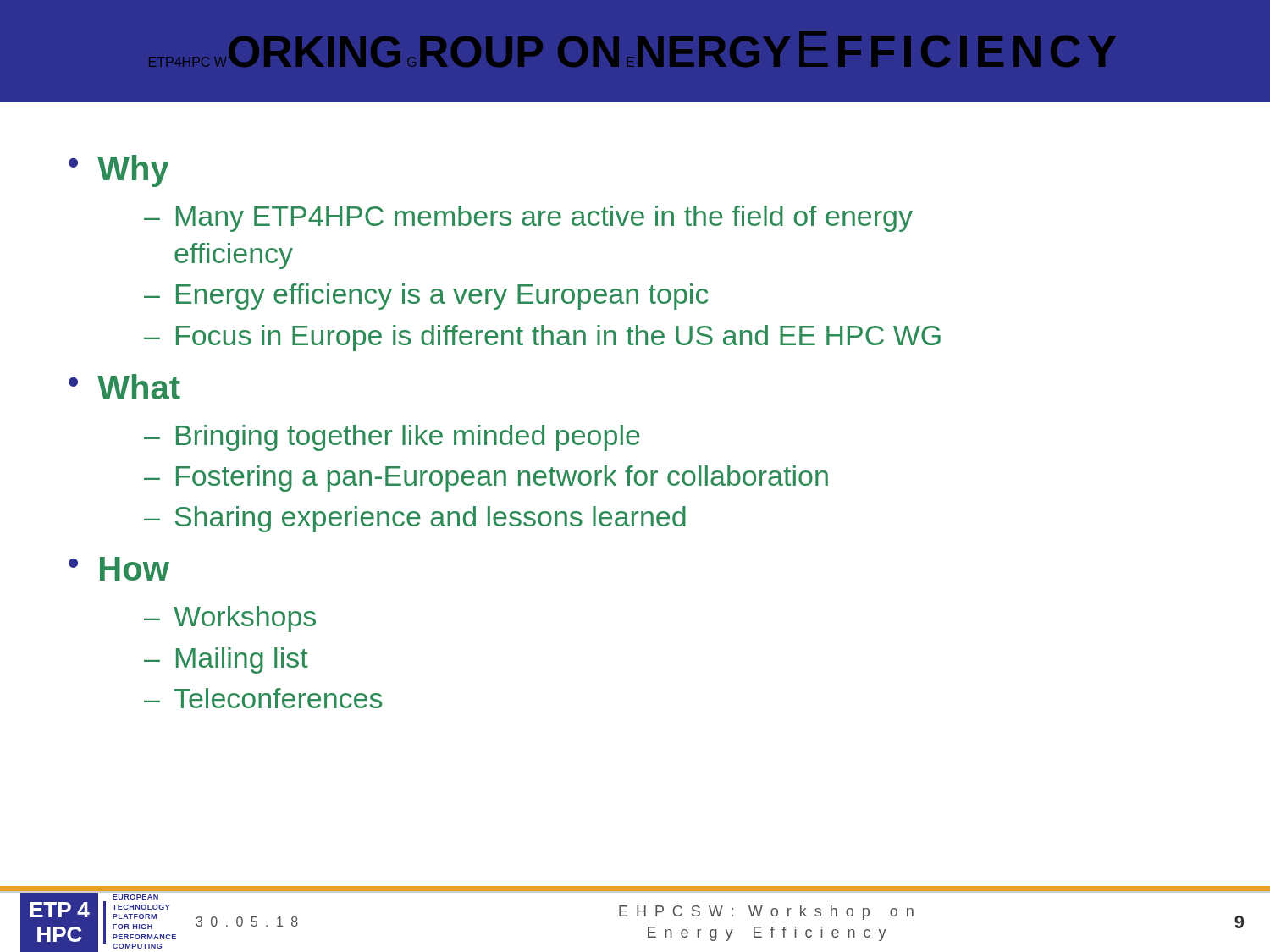This screenshot has width=1270, height=952.
Task: Point to the block beginning "– Bringing together"
Action: (392, 435)
